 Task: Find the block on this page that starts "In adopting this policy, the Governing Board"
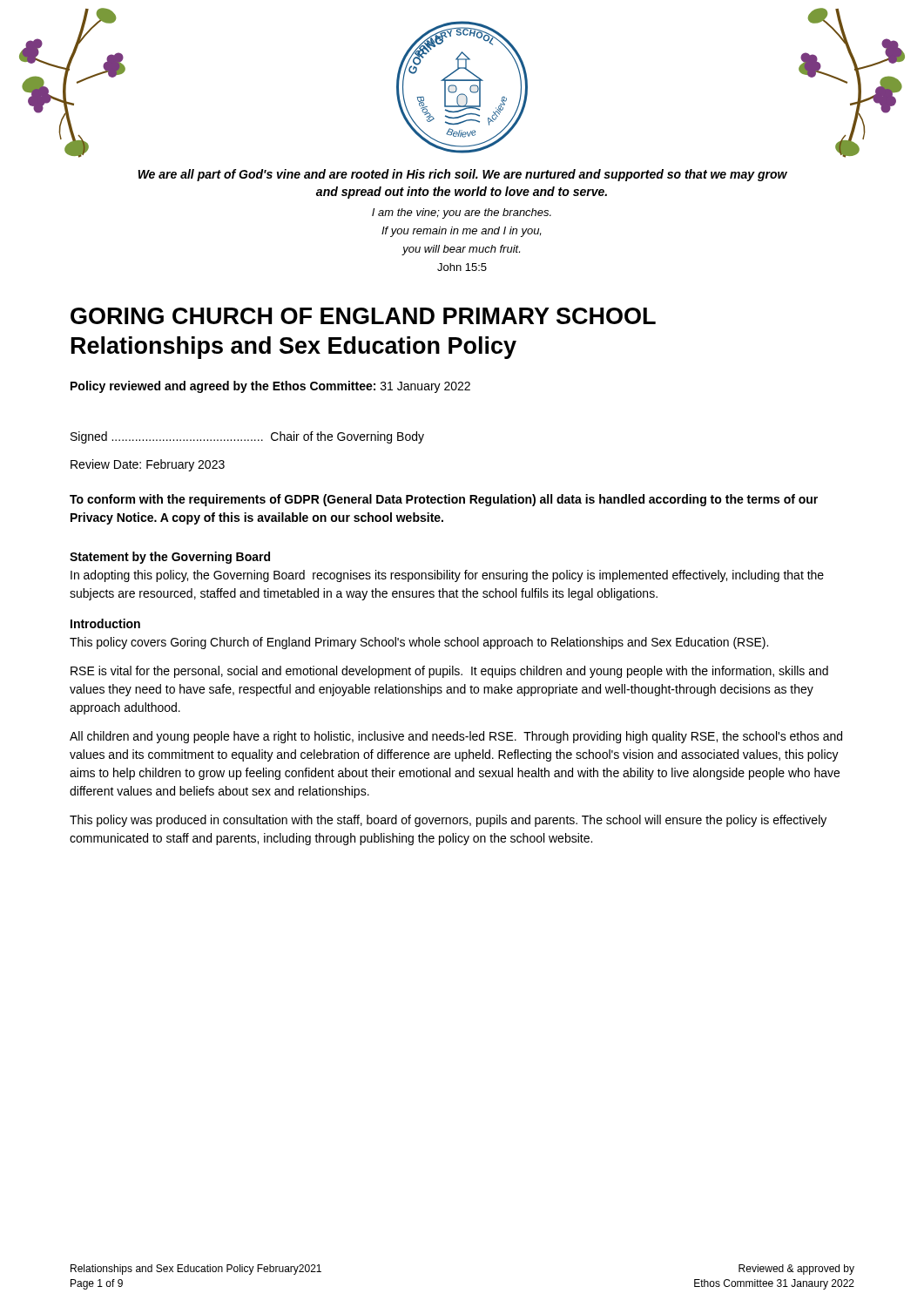(447, 584)
